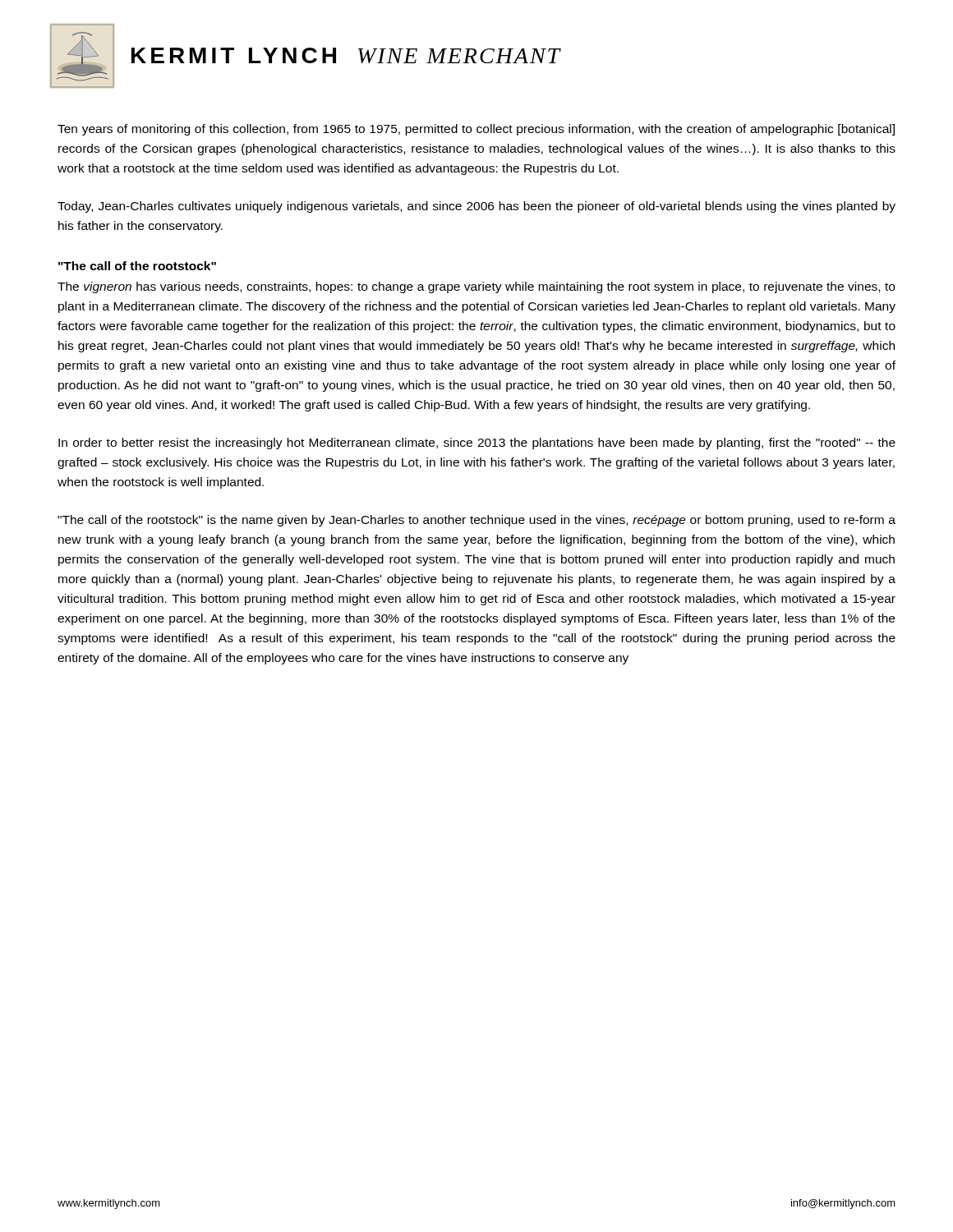Click the passage that begins "The vigneron has various"
This screenshot has height=1232, width=953.
[476, 345]
